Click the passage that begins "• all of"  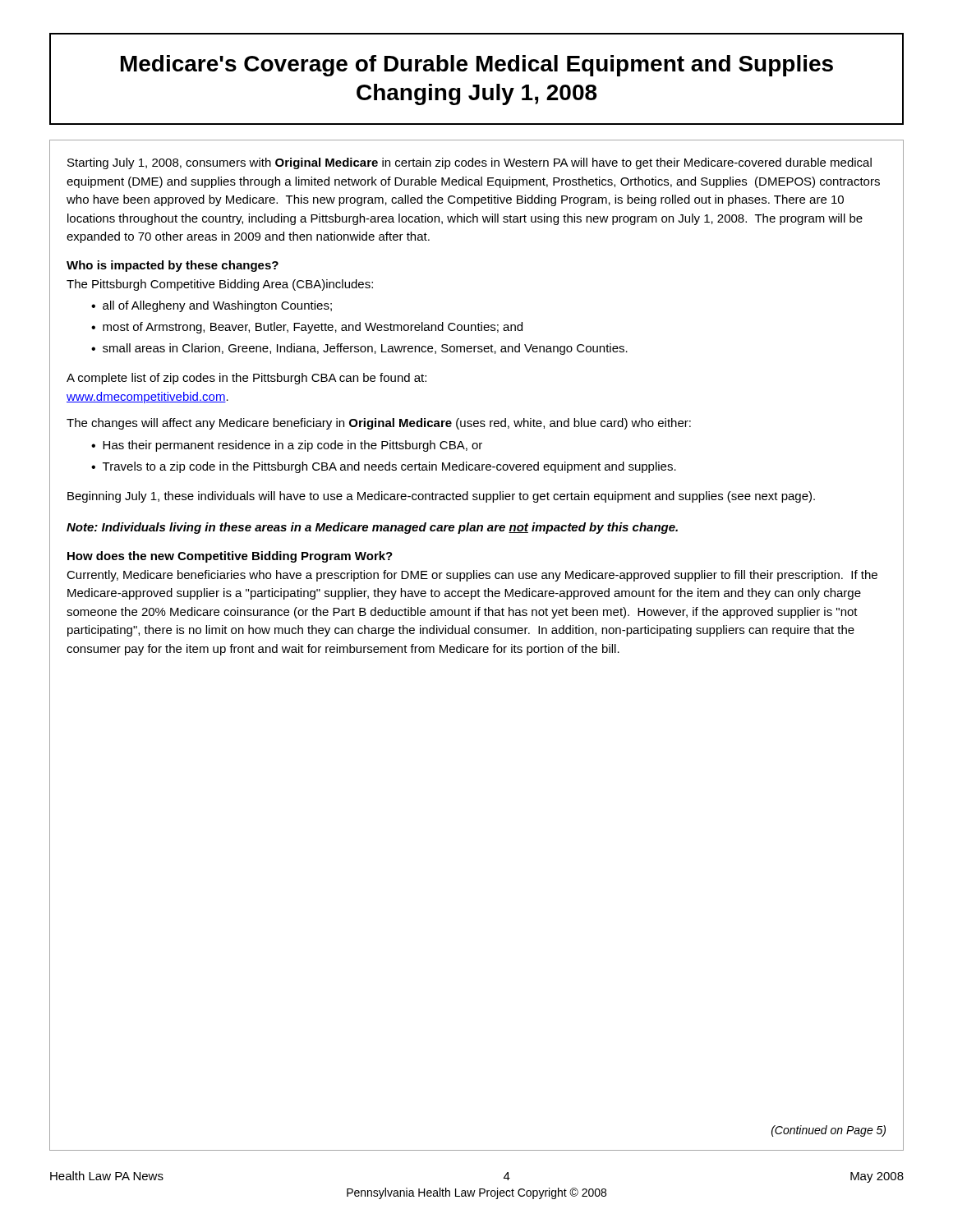click(212, 306)
